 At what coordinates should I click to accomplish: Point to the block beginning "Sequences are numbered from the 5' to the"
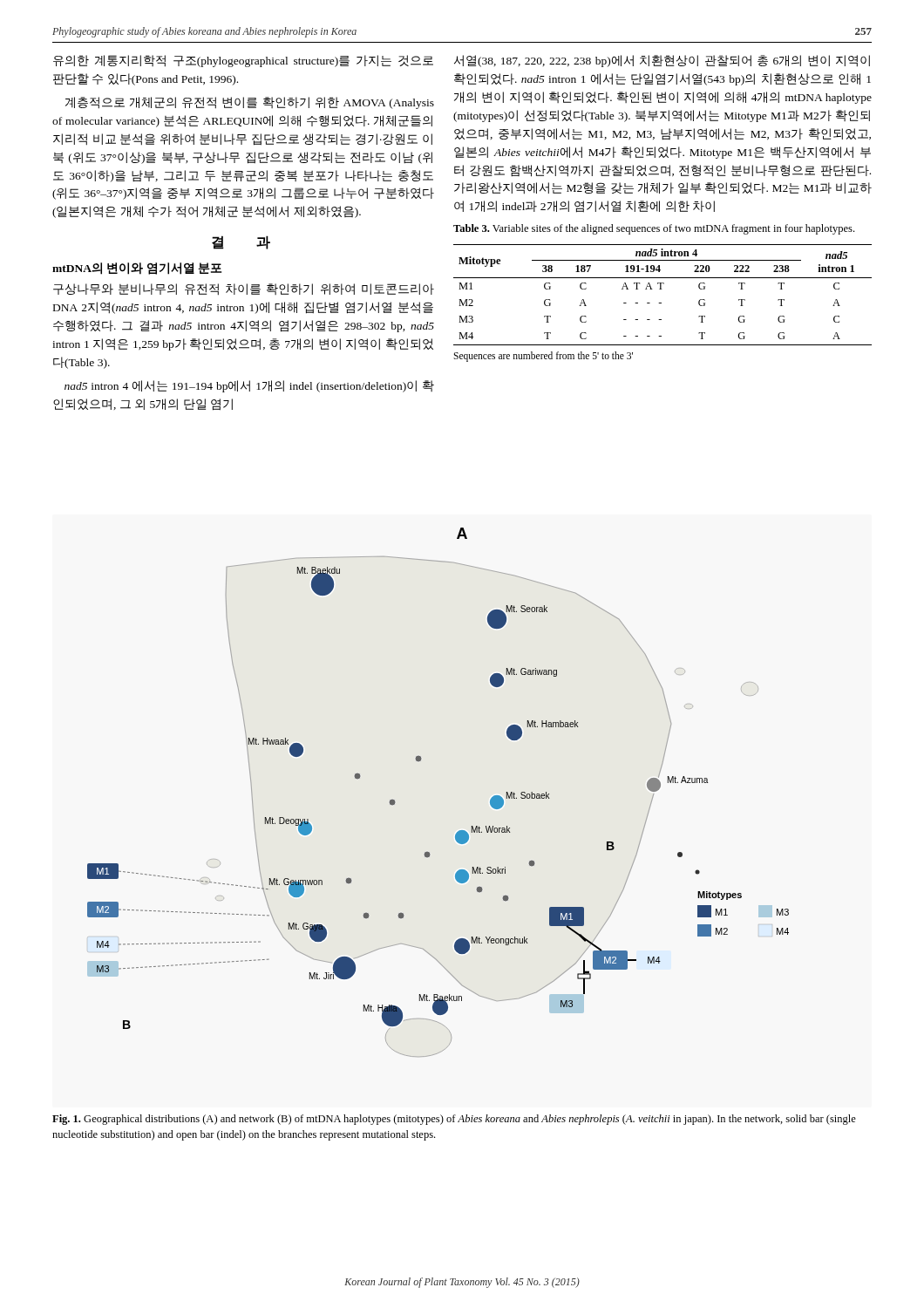pos(543,356)
